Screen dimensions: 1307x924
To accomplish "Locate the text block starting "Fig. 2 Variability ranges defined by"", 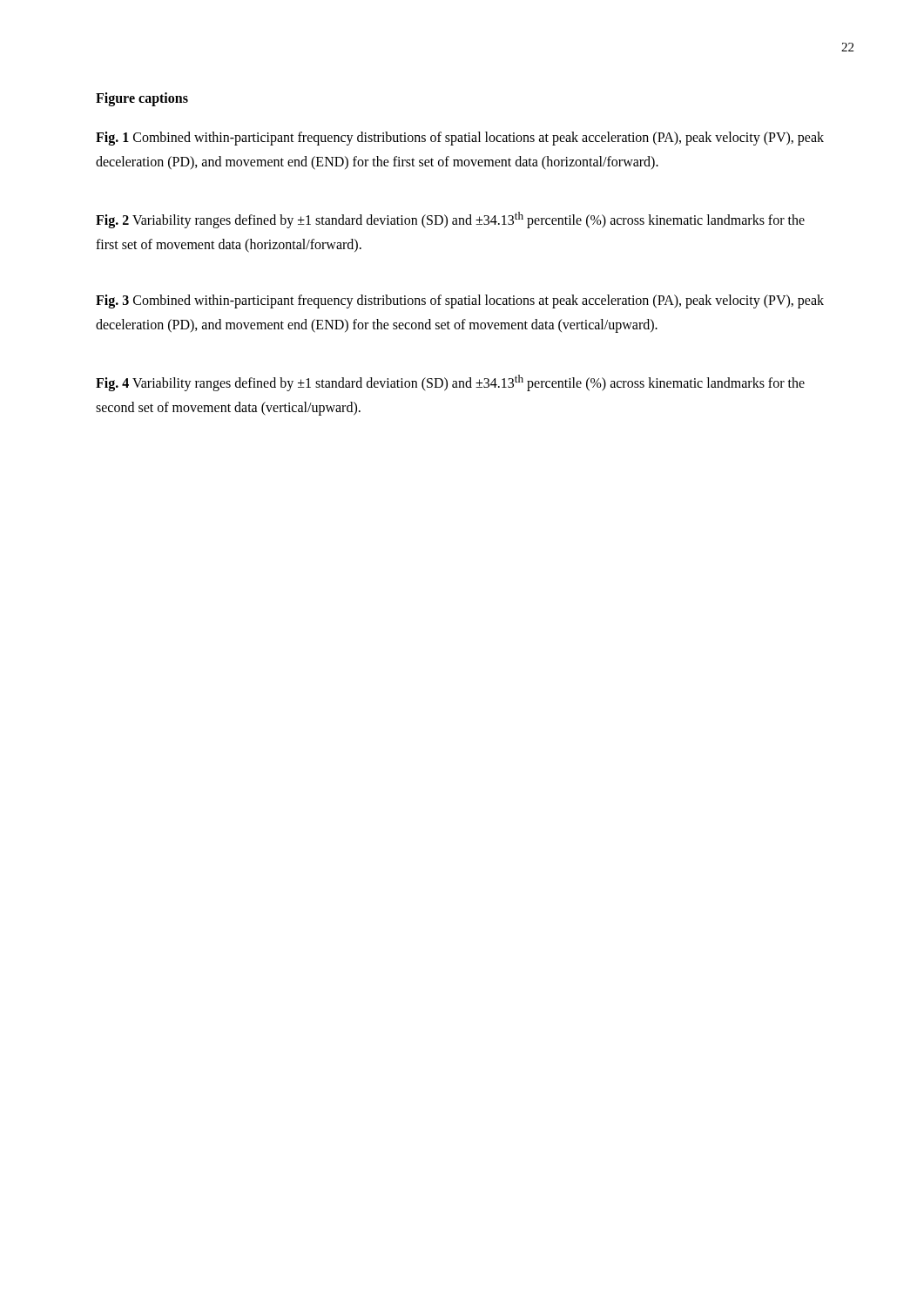I will point(462,231).
